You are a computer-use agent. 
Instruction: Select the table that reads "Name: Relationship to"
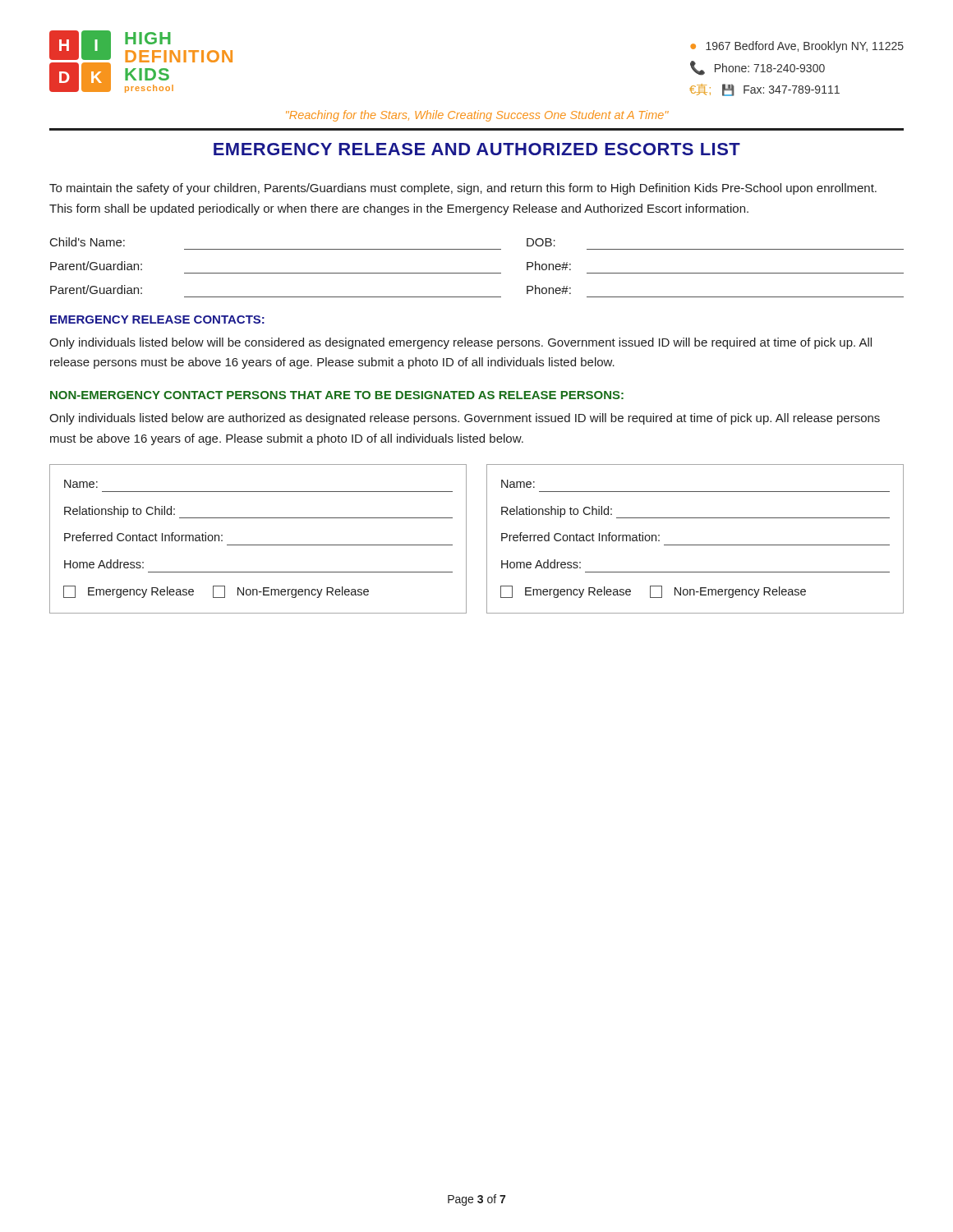pos(476,539)
